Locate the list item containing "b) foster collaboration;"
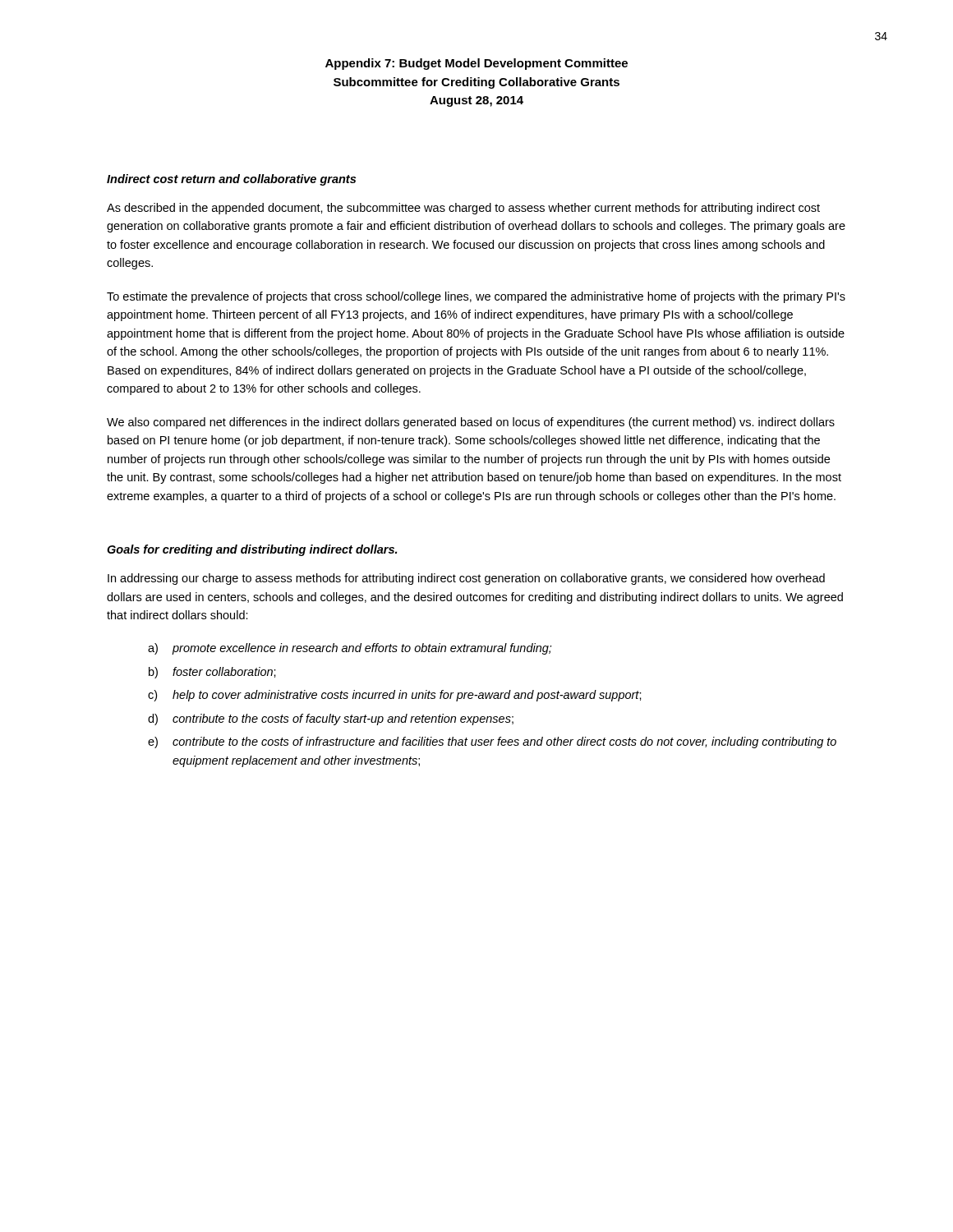 (x=212, y=673)
